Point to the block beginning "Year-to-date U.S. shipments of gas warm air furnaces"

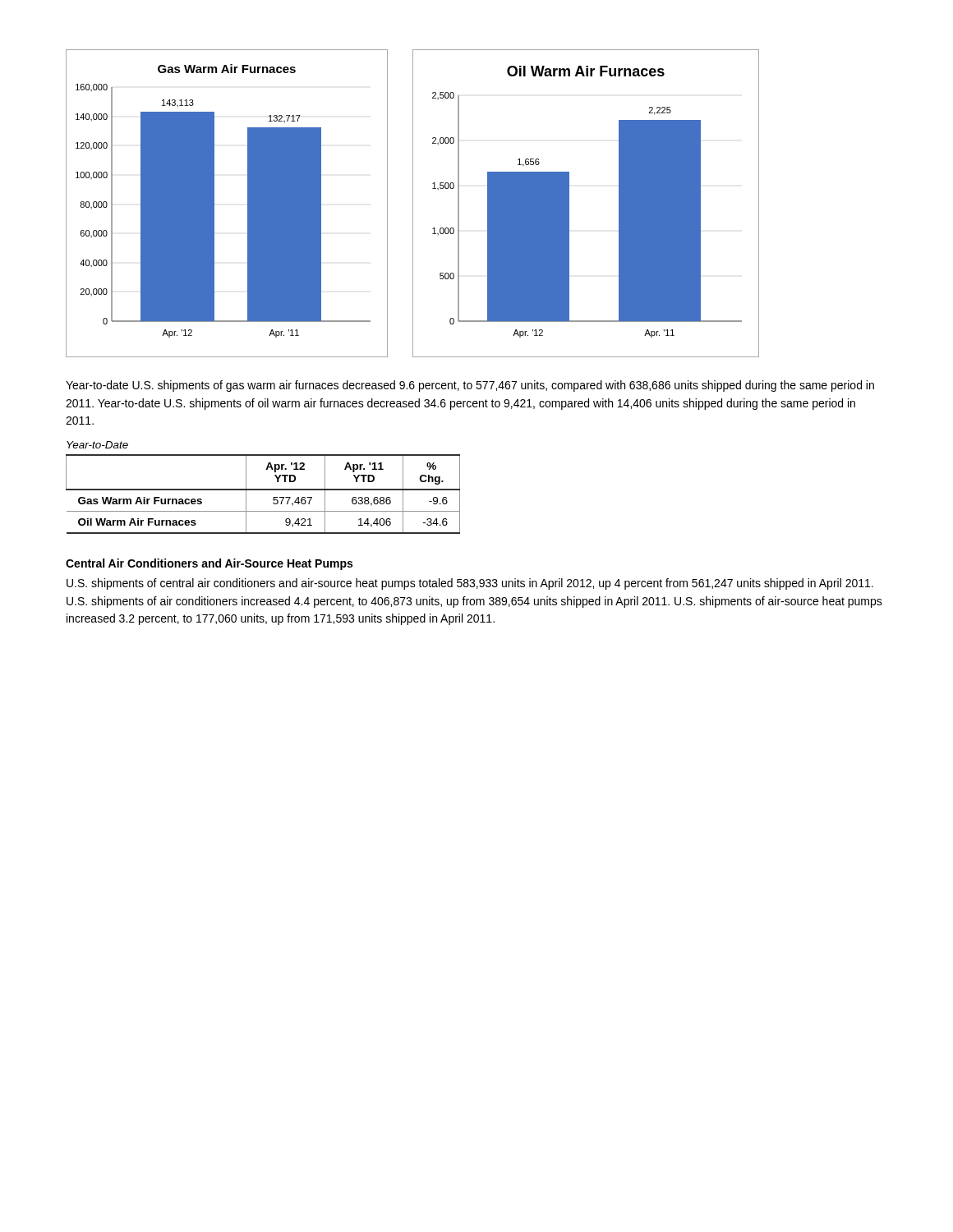tap(470, 403)
